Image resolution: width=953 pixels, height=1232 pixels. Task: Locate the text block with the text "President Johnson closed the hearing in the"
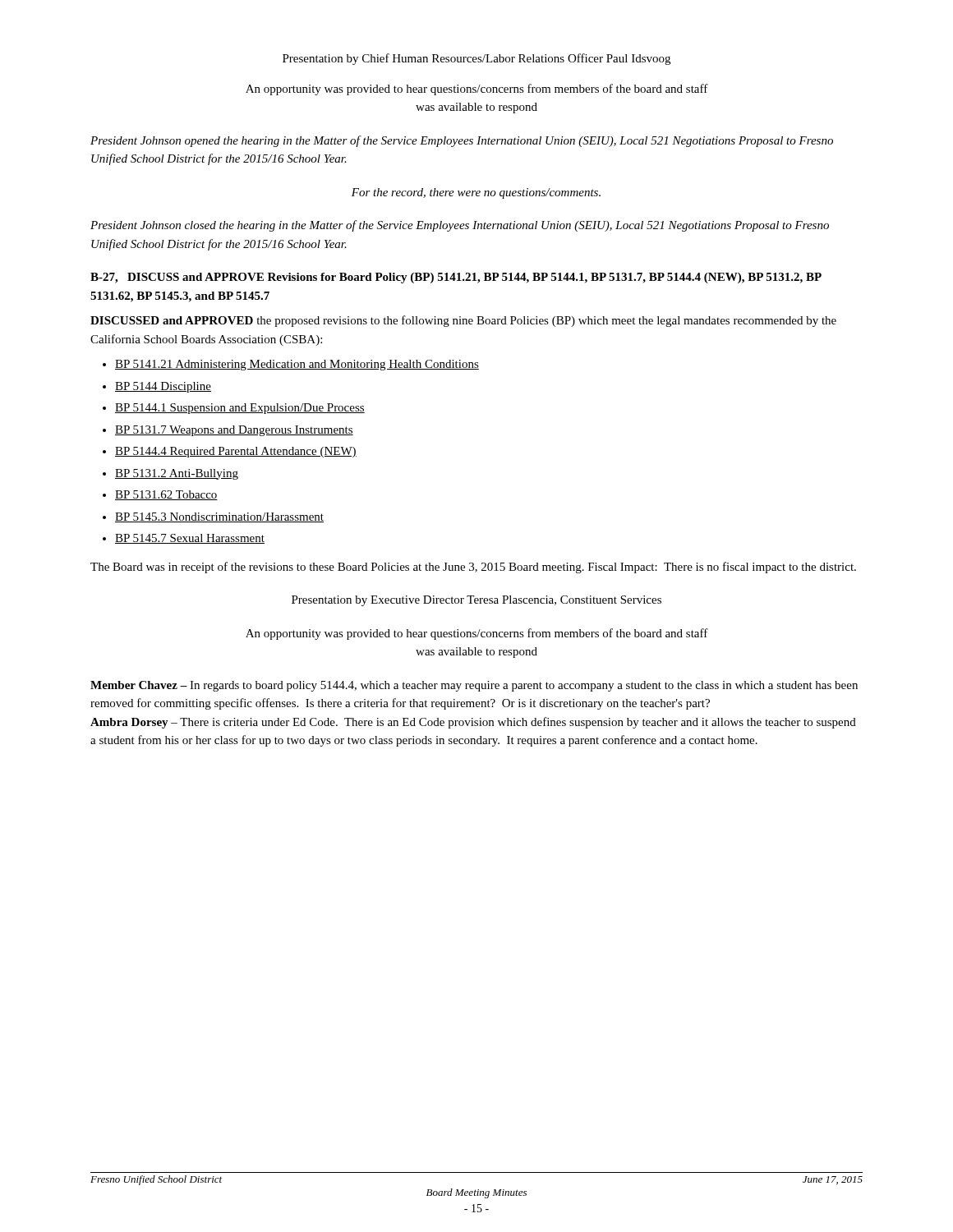(x=460, y=234)
